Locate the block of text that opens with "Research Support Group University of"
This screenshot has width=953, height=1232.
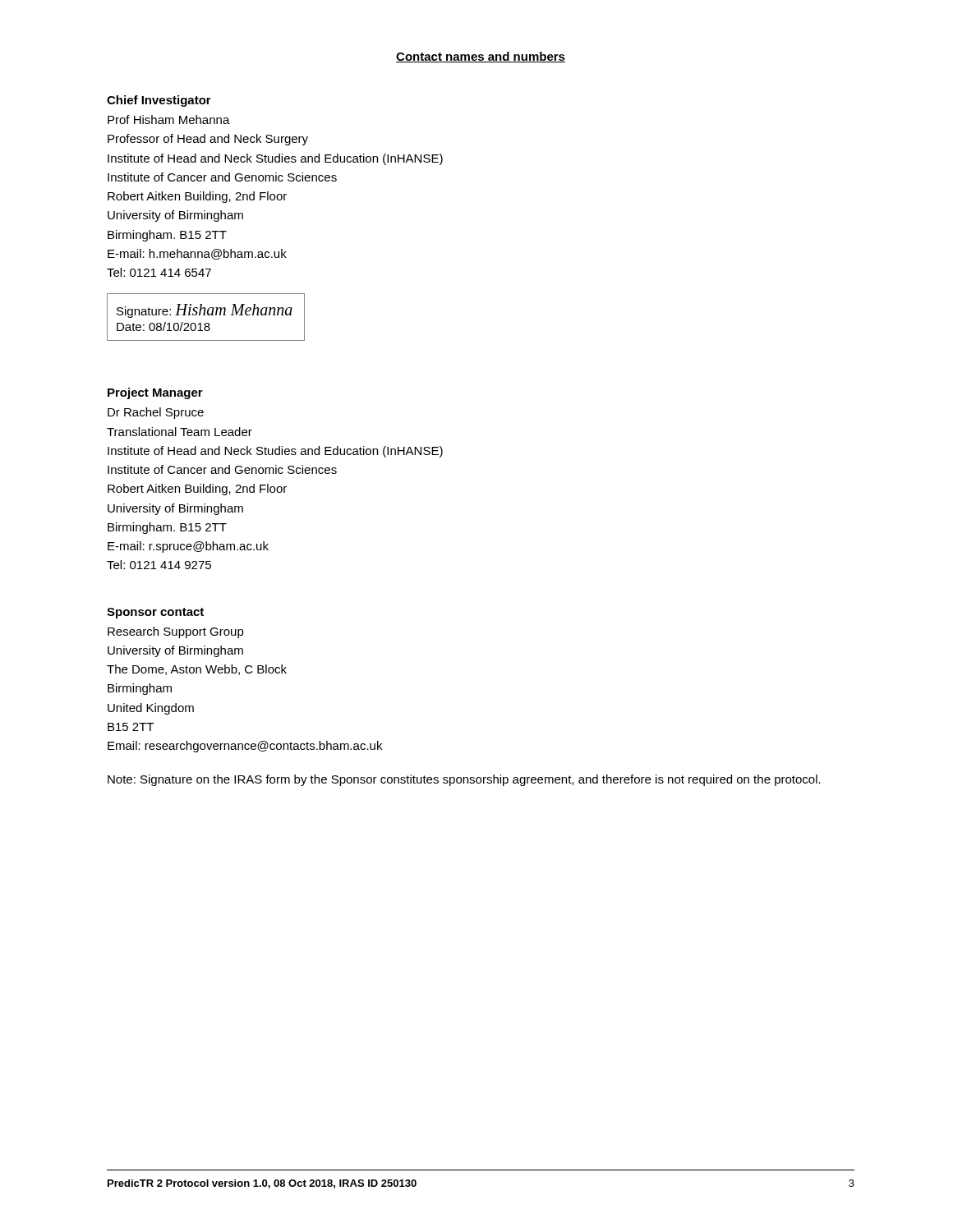point(176,632)
